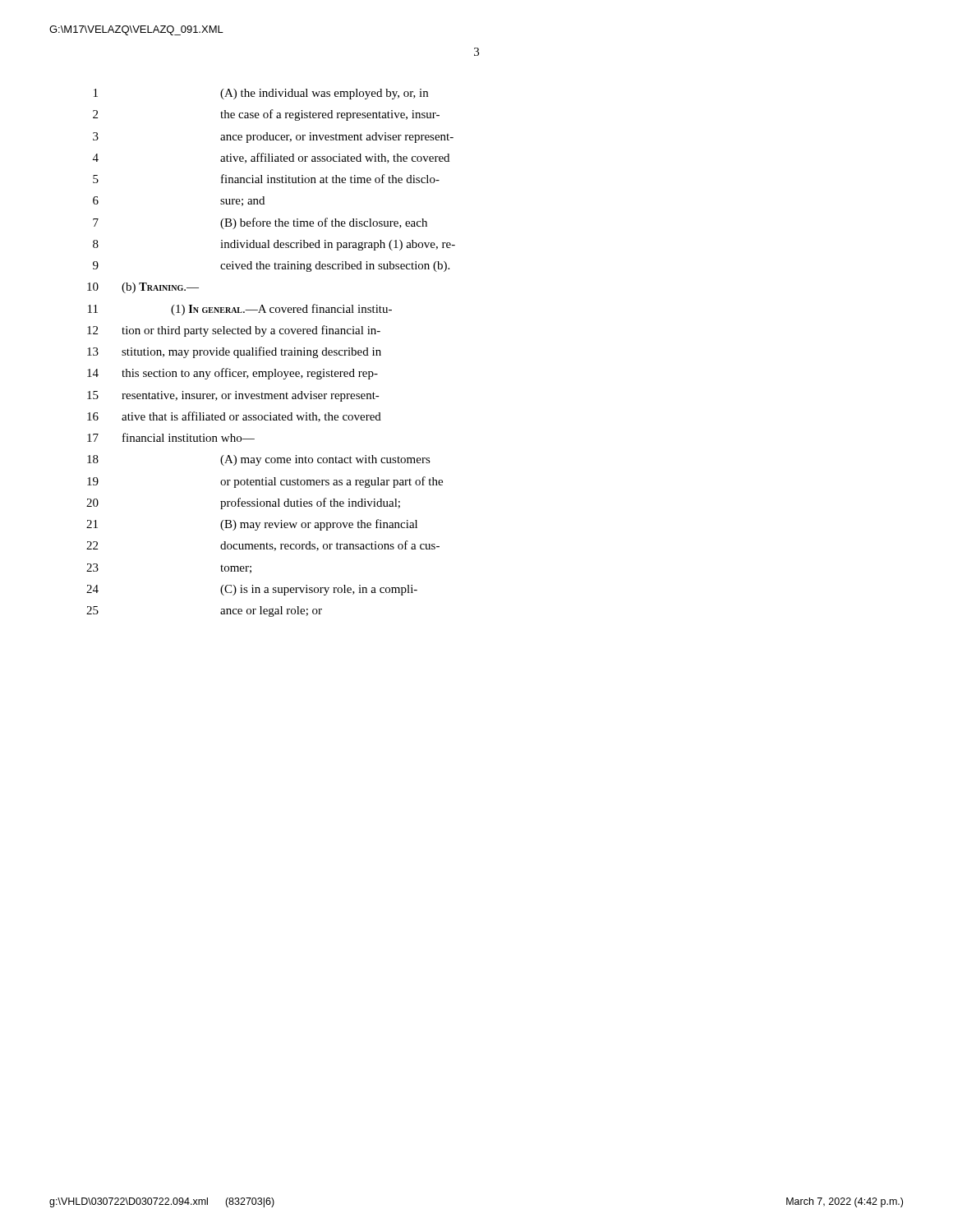The image size is (953, 1232).
Task: Select the element starting "9 ceived the training described in subsection (b)."
Action: (271, 267)
